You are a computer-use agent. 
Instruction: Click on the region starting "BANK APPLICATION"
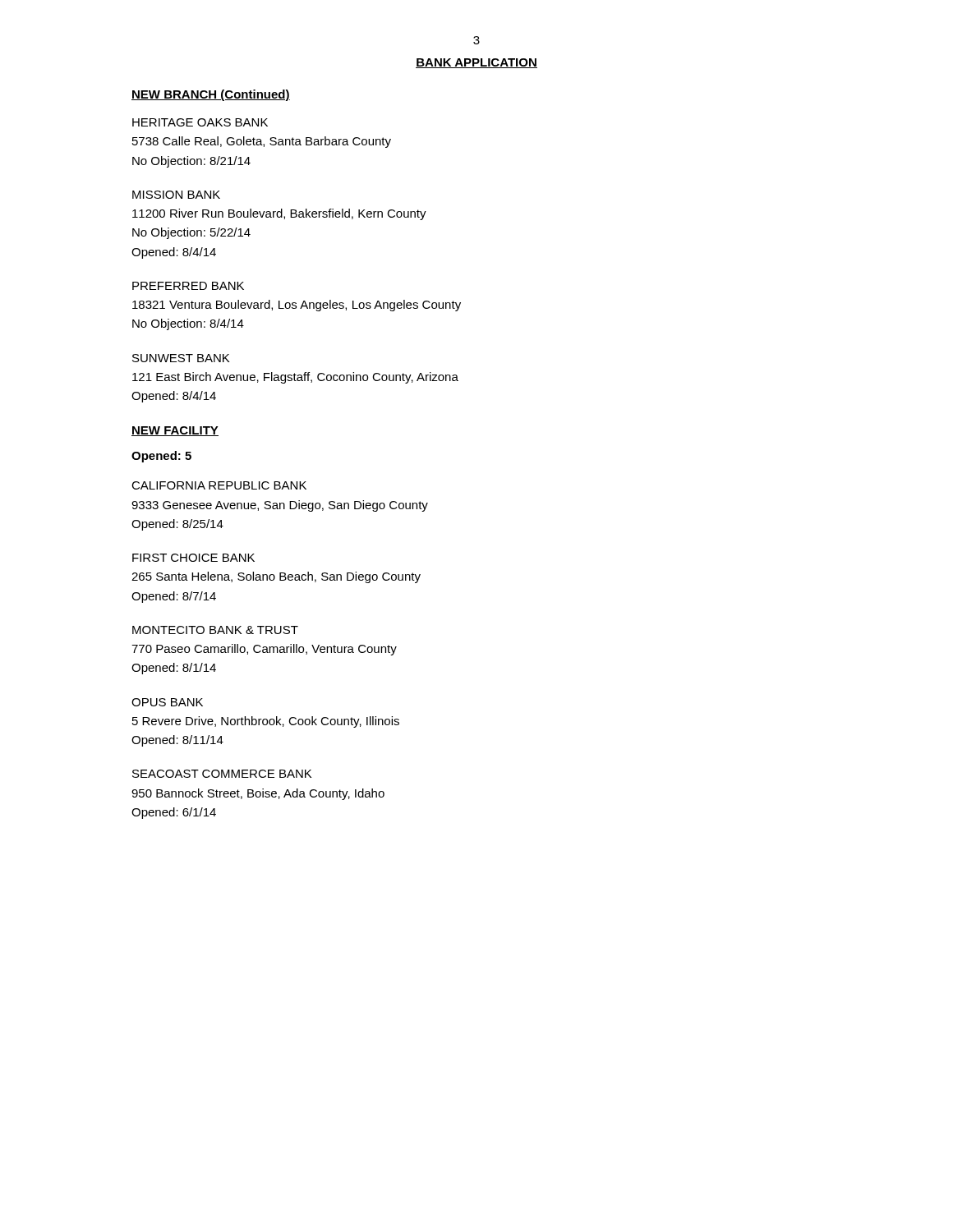(x=476, y=62)
